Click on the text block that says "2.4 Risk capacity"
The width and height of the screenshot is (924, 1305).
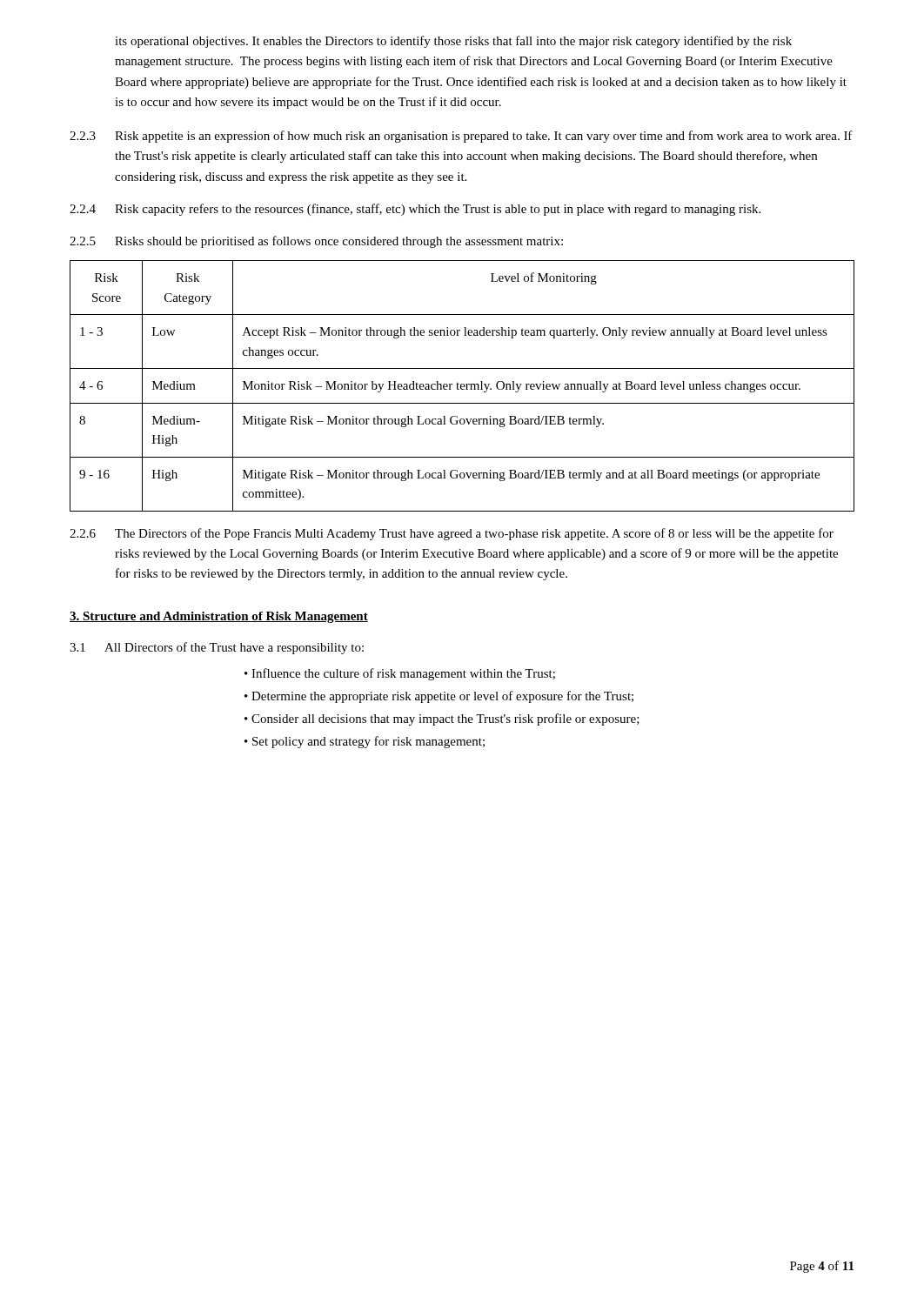[x=462, y=209]
